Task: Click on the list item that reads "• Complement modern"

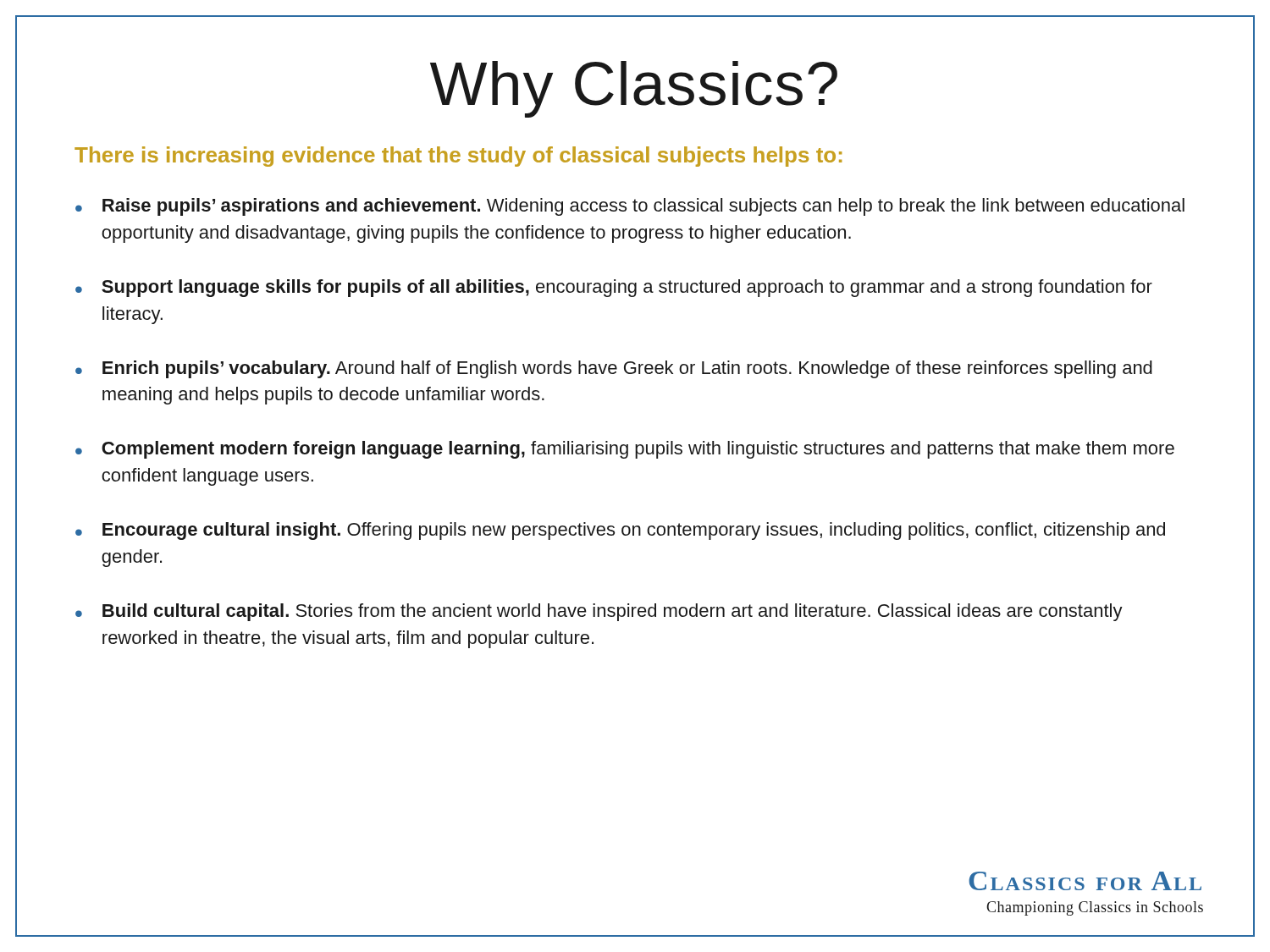Action: (635, 462)
